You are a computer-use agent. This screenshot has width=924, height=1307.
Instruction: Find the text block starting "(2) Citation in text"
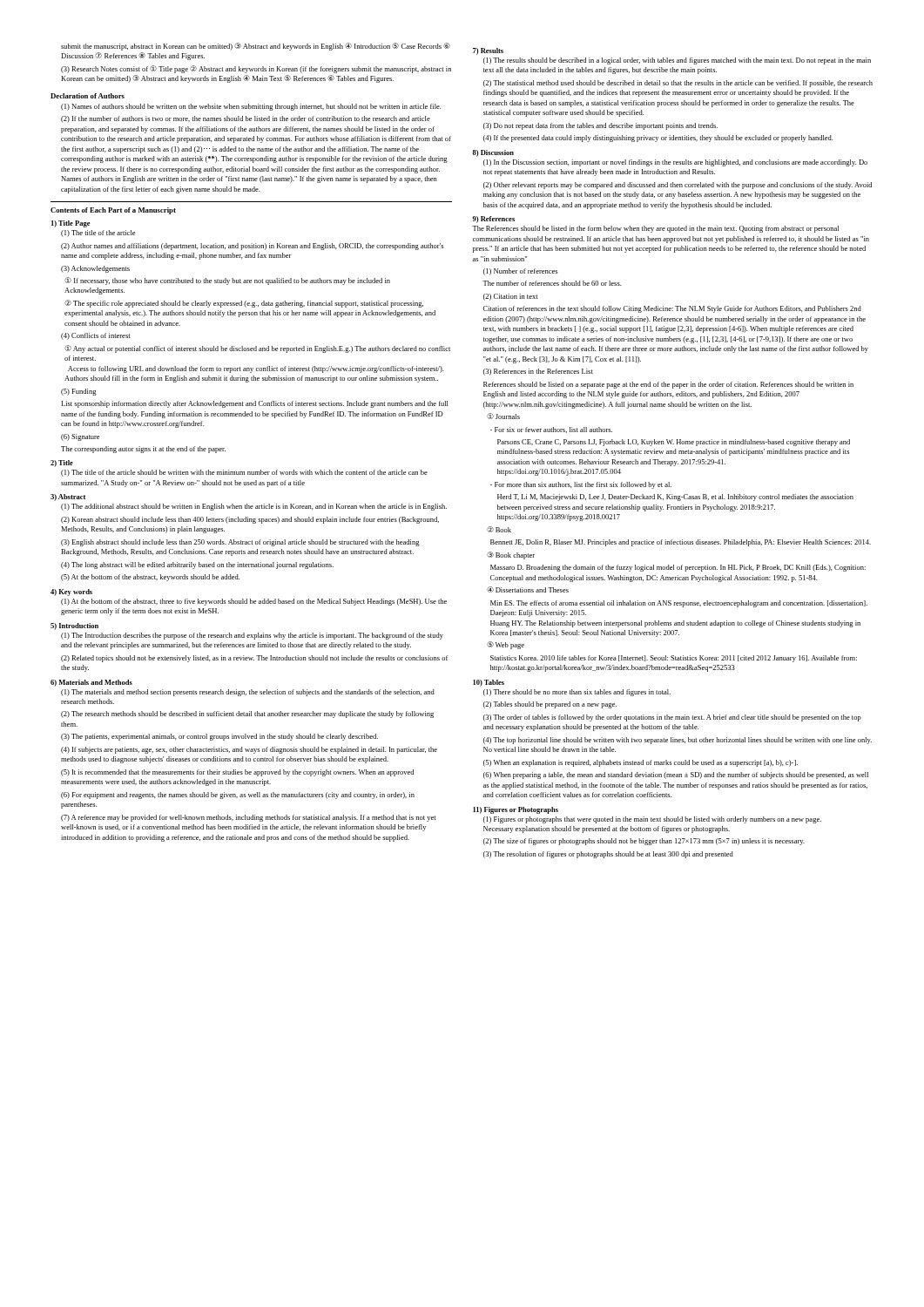pos(678,297)
